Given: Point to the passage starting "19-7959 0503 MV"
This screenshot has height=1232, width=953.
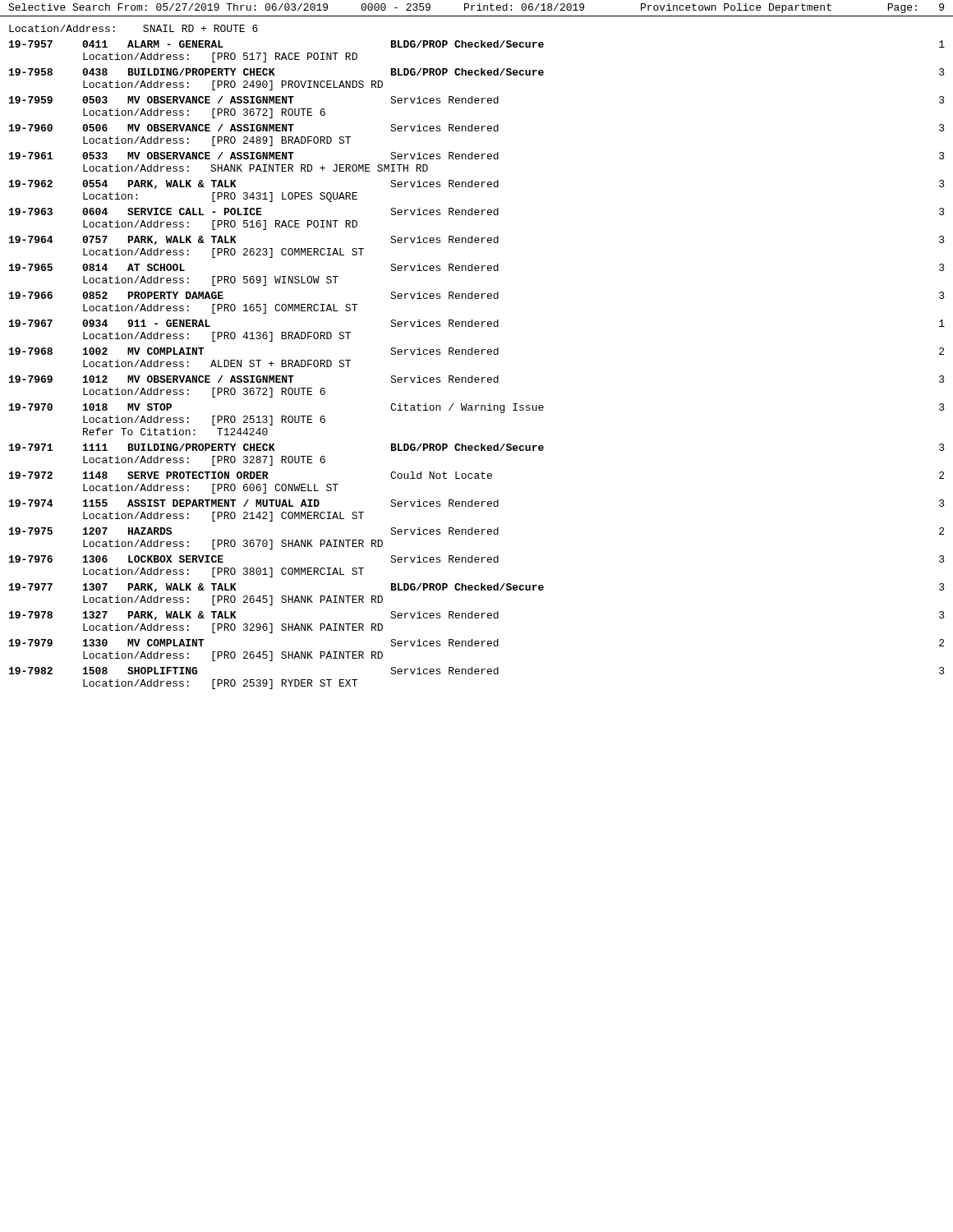Looking at the screenshot, I should tap(476, 107).
